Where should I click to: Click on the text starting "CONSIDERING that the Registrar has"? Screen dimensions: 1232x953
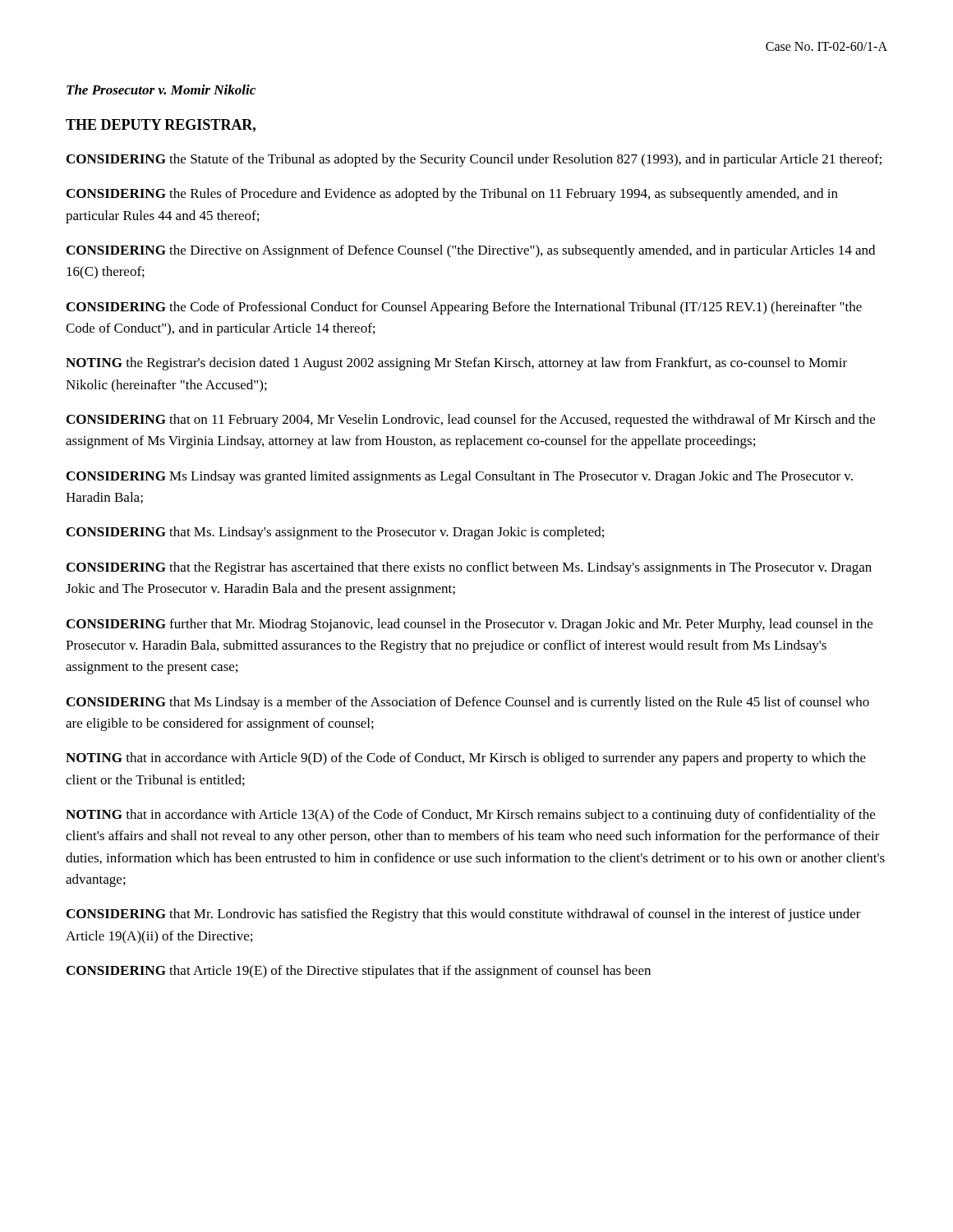(x=469, y=578)
